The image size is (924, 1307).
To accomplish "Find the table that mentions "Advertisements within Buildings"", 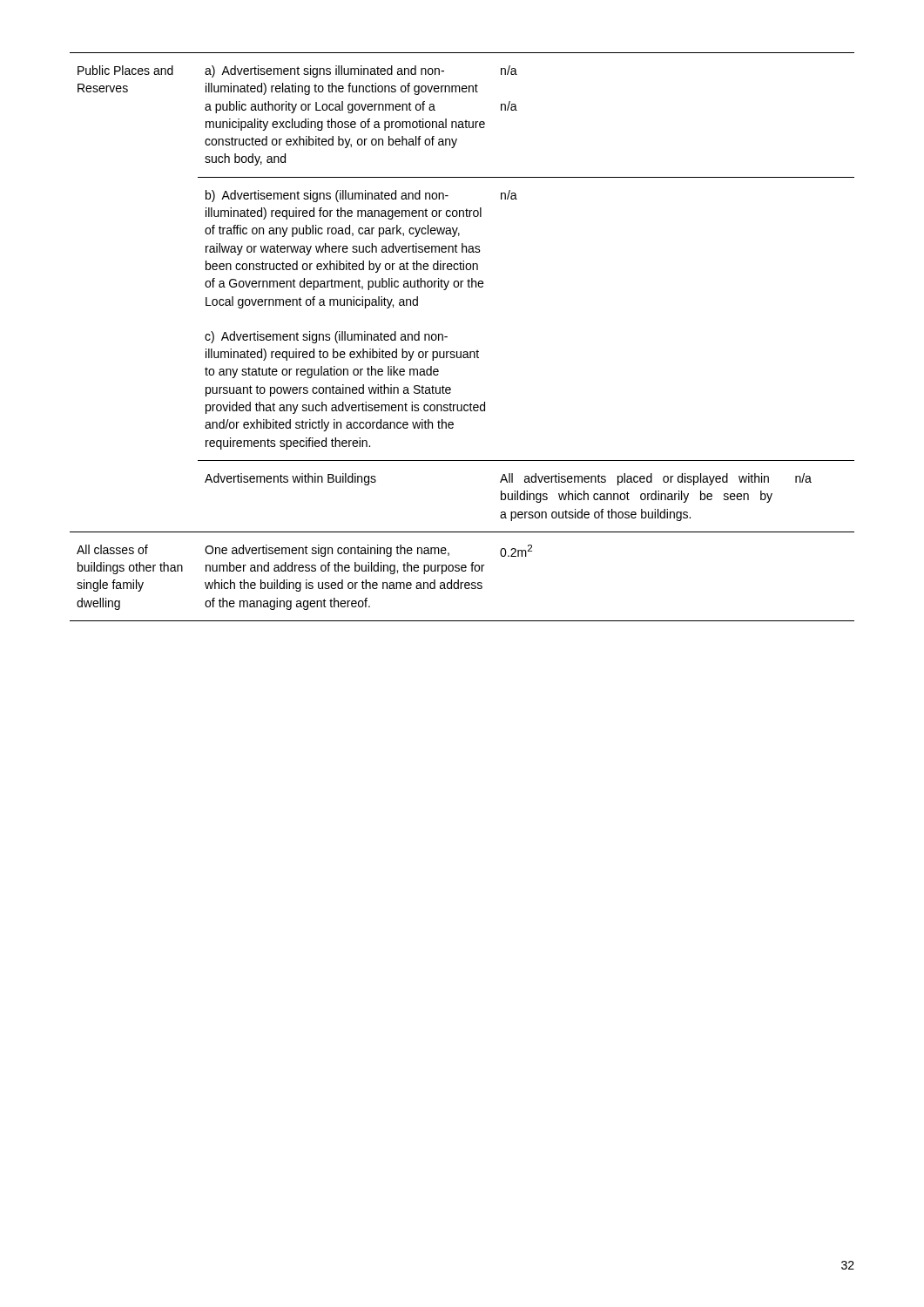I will point(462,337).
